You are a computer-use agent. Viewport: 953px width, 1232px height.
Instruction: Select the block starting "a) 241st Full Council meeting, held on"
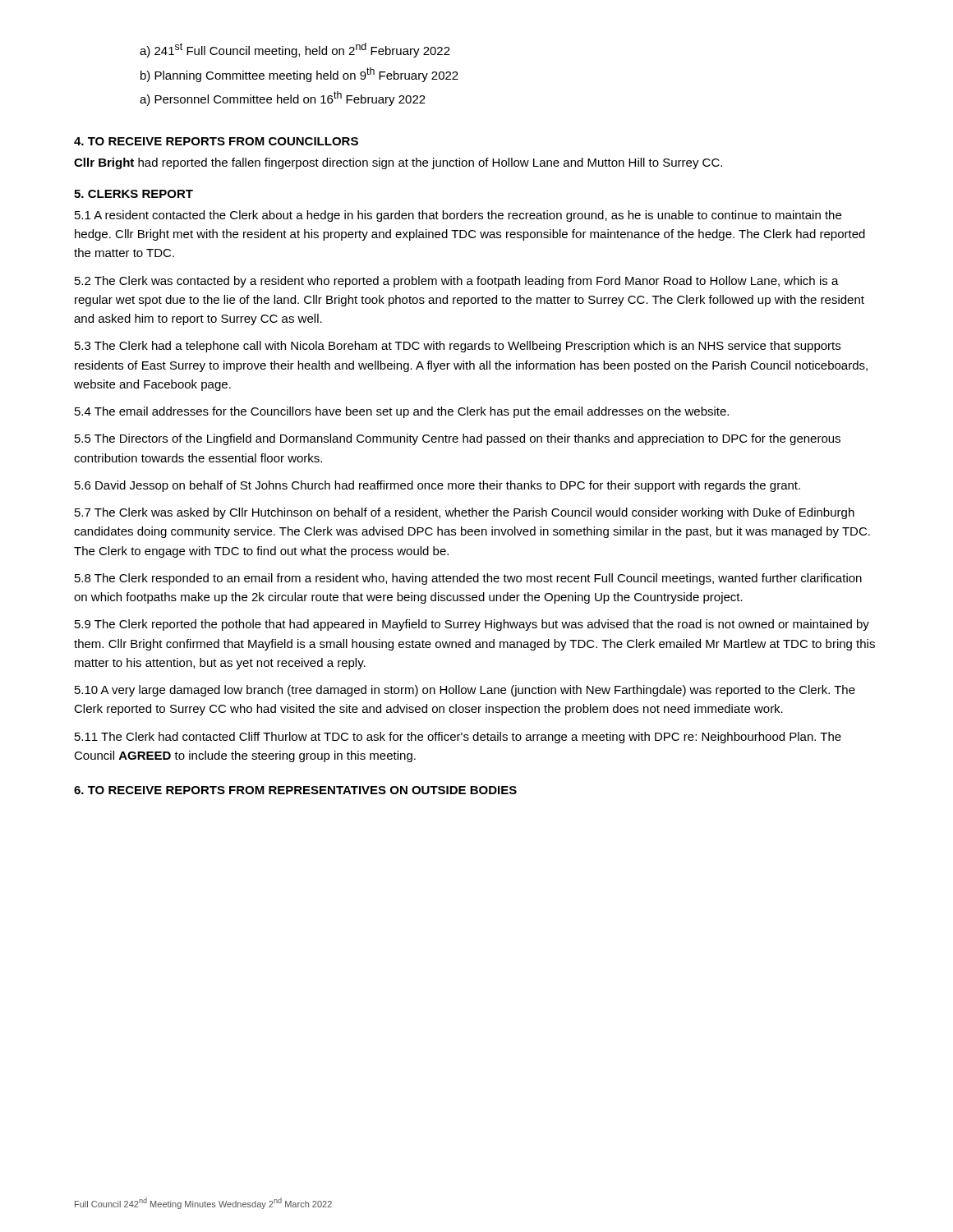pyautogui.click(x=295, y=49)
